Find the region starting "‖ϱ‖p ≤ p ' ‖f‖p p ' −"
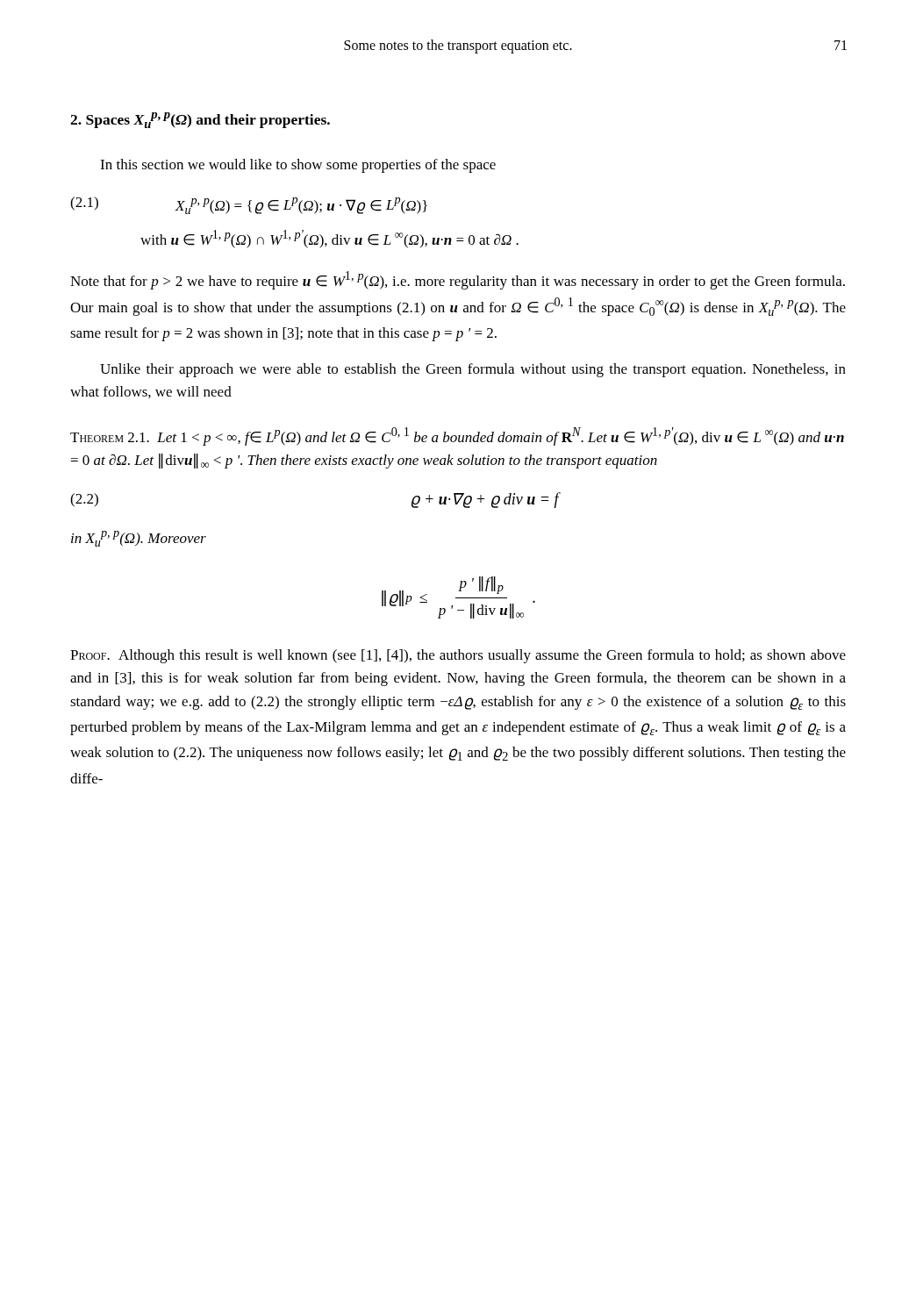 click(x=458, y=598)
